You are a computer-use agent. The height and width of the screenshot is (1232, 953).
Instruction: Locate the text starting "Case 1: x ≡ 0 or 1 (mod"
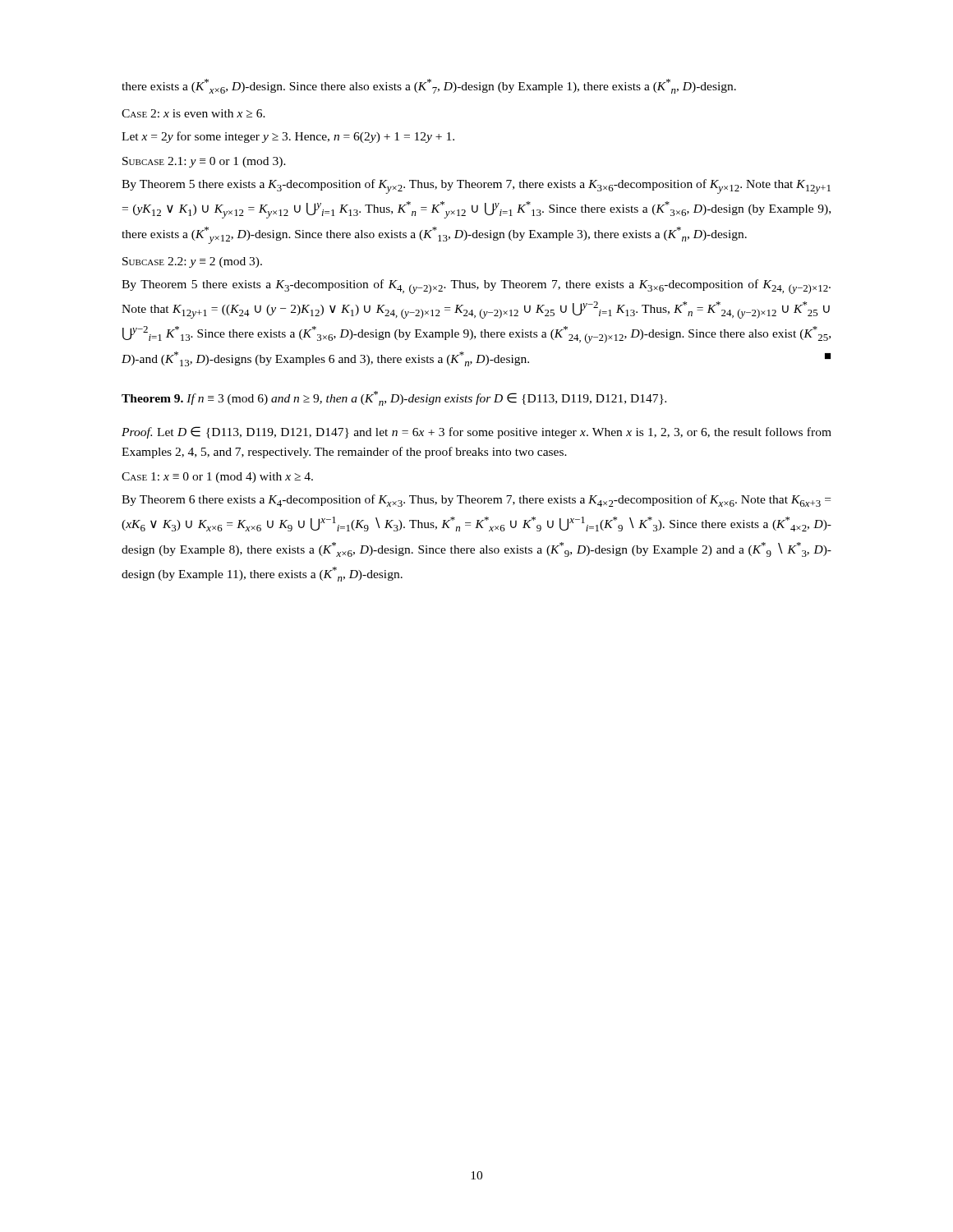point(217,478)
